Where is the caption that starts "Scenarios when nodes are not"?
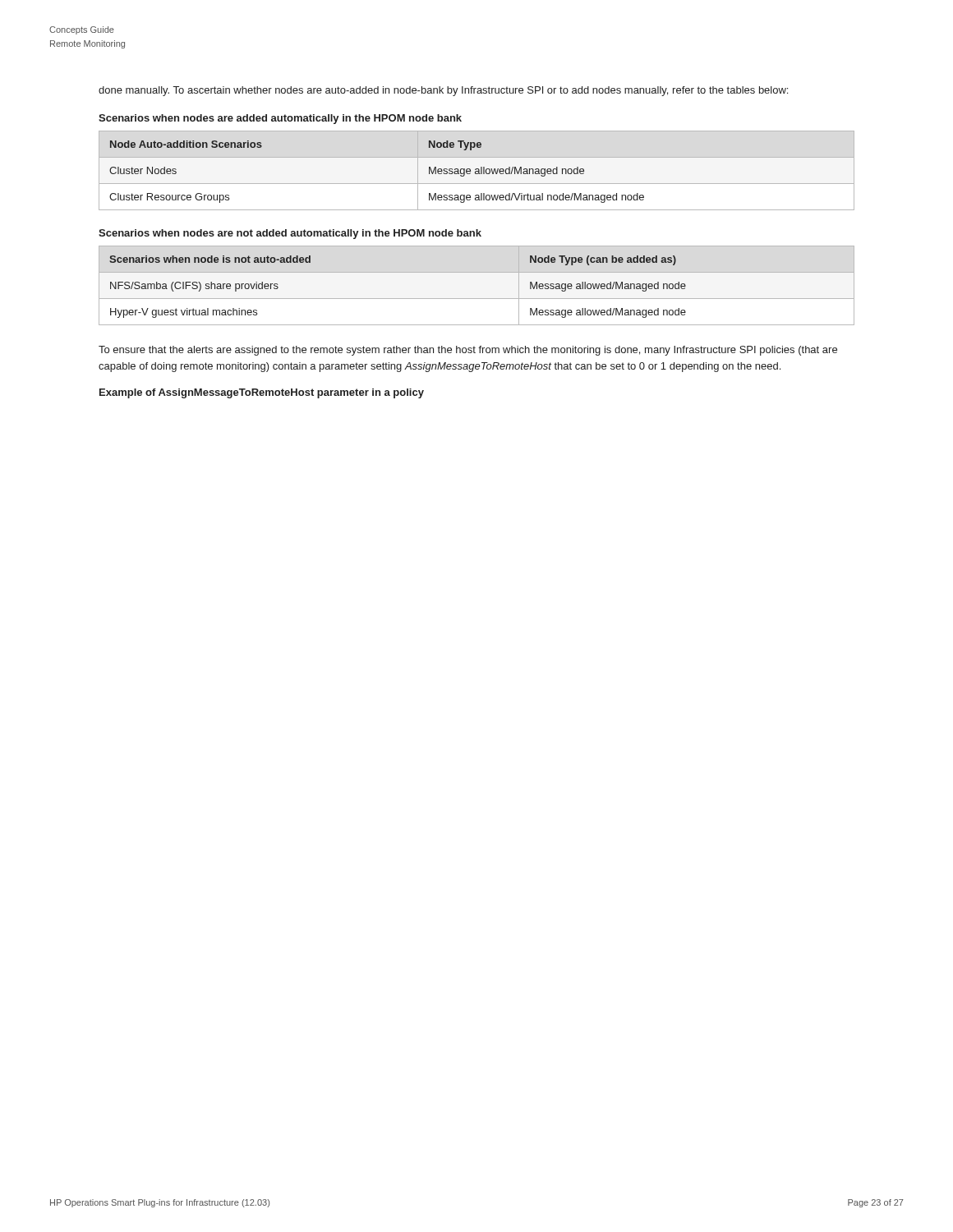 tap(290, 232)
